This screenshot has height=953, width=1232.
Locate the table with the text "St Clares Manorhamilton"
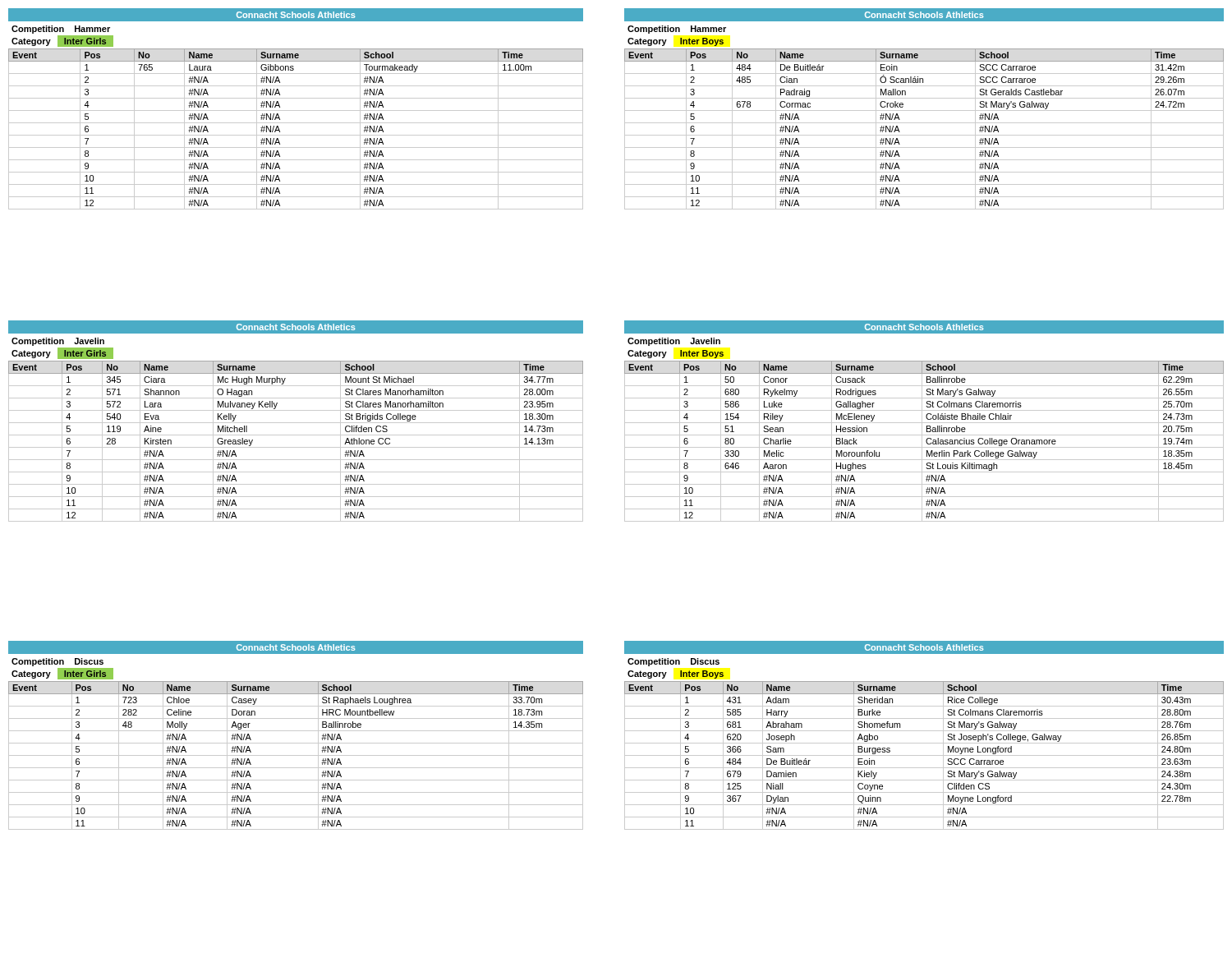coord(296,421)
